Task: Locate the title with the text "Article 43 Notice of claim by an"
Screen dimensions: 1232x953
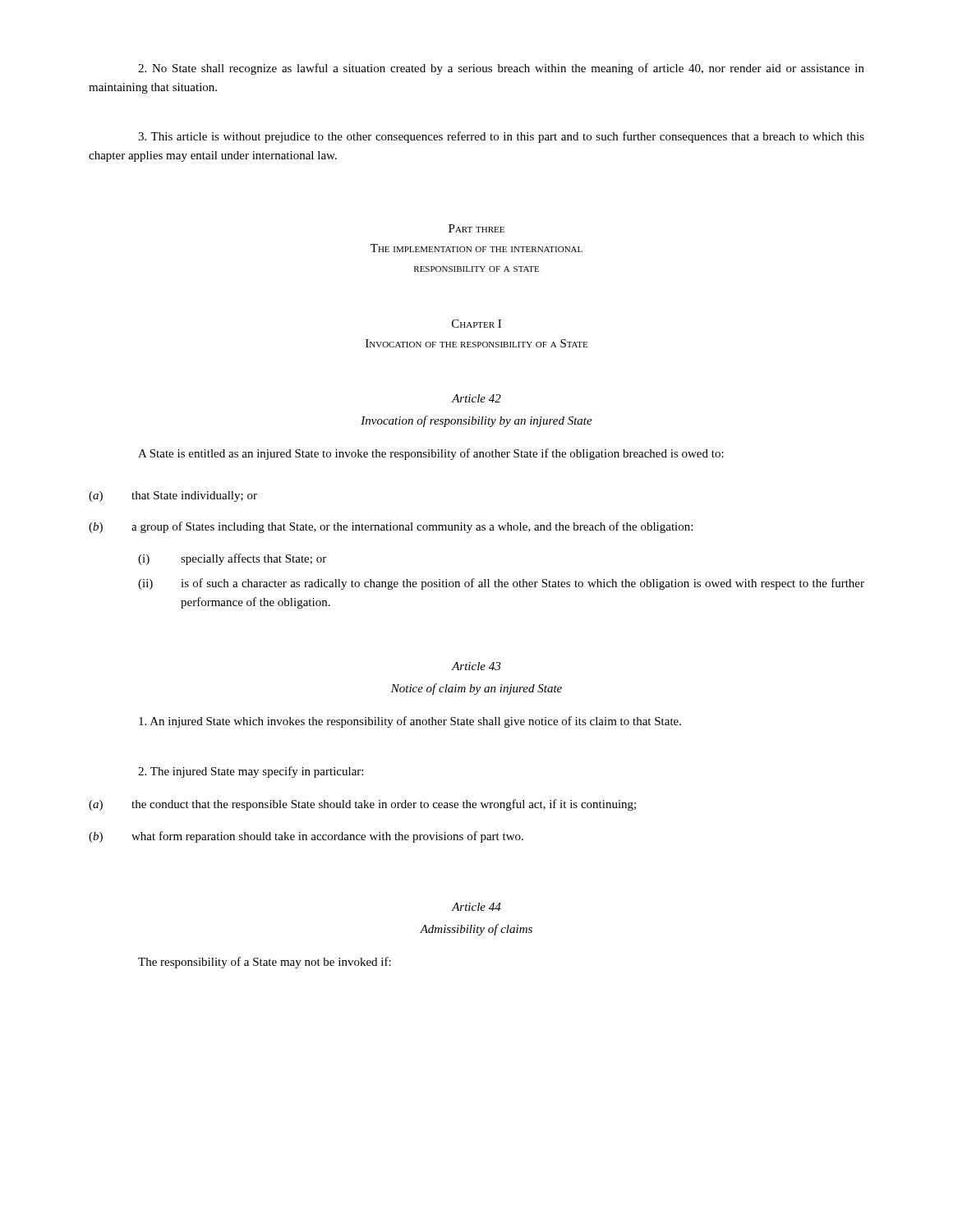Action: (x=476, y=677)
